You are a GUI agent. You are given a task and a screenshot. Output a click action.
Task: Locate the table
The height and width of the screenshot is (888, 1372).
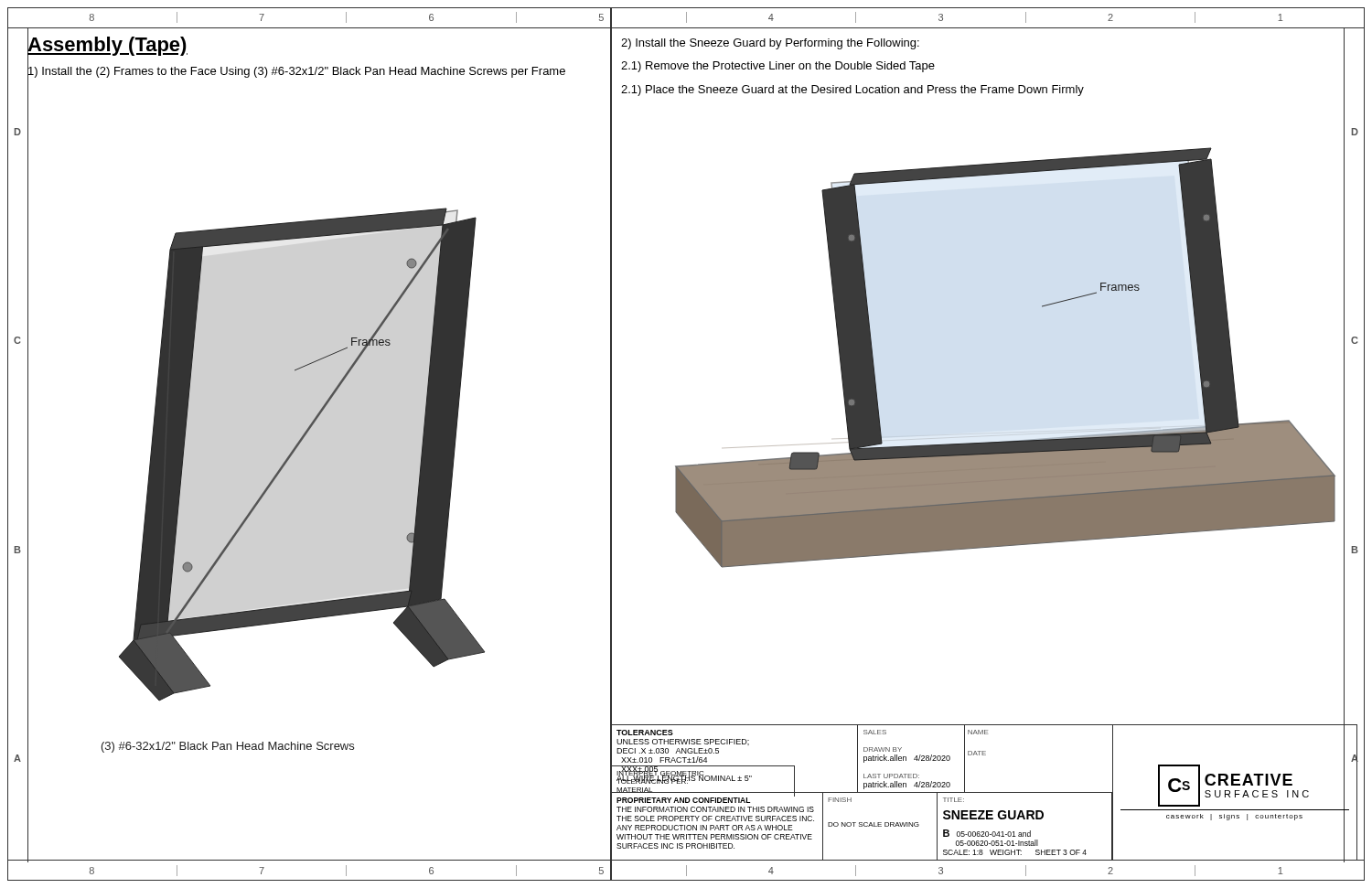pos(985,792)
